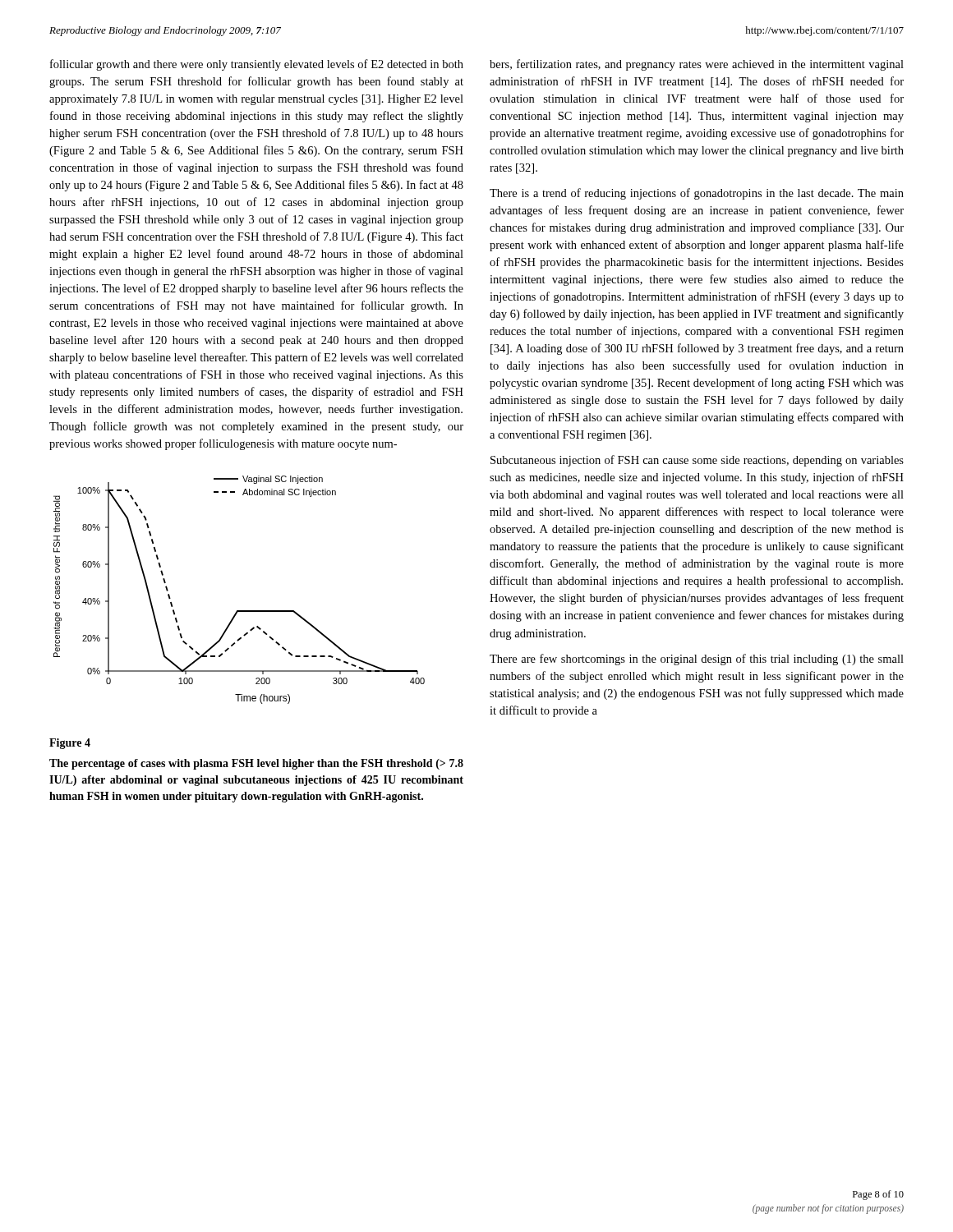Find the caption on this page that starts "Figure 4 The percentage of cases with"
Screen dimensions: 1232x953
pos(256,770)
